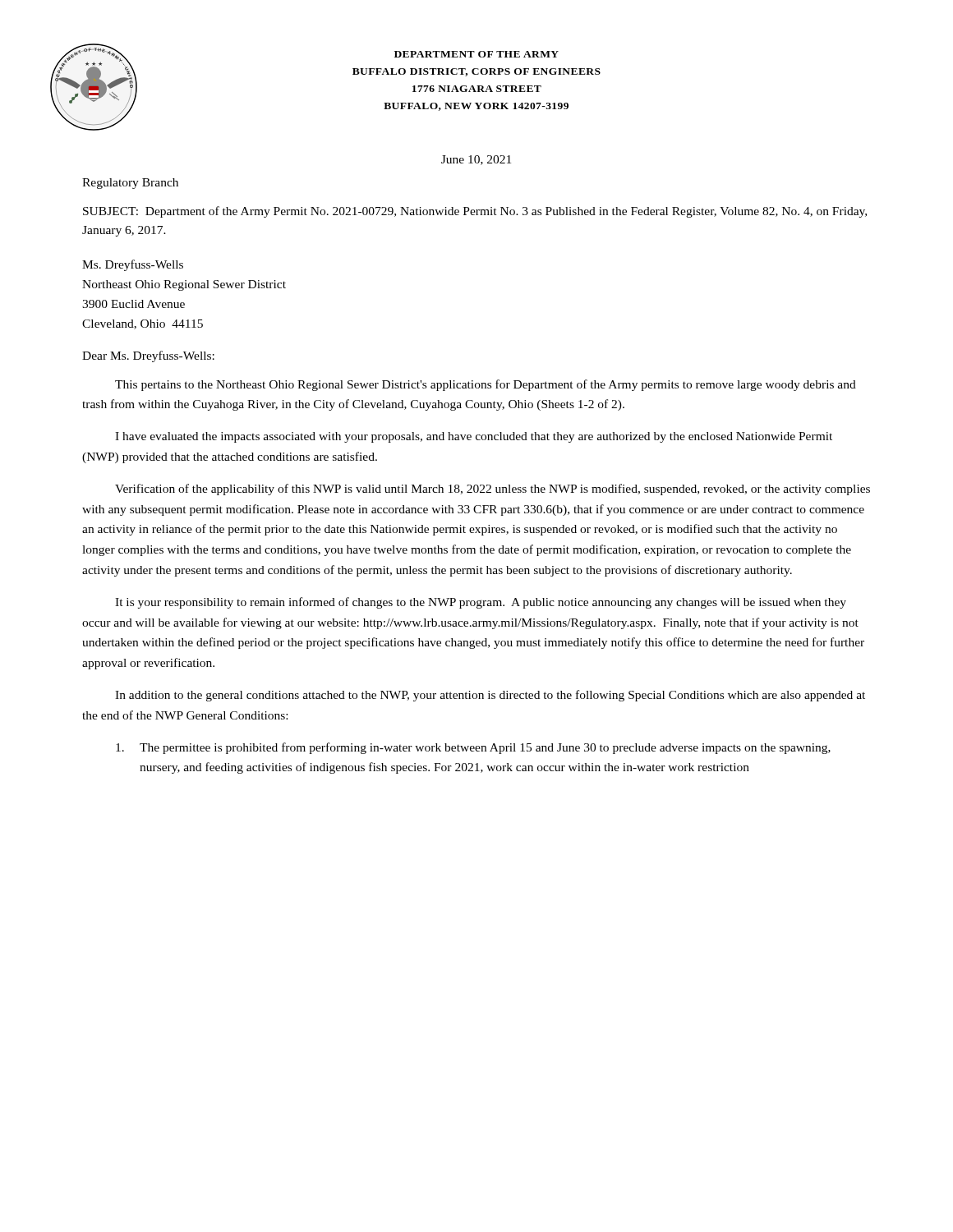Point to the block starting "The permittee is prohibited from"
953x1232 pixels.
493,757
